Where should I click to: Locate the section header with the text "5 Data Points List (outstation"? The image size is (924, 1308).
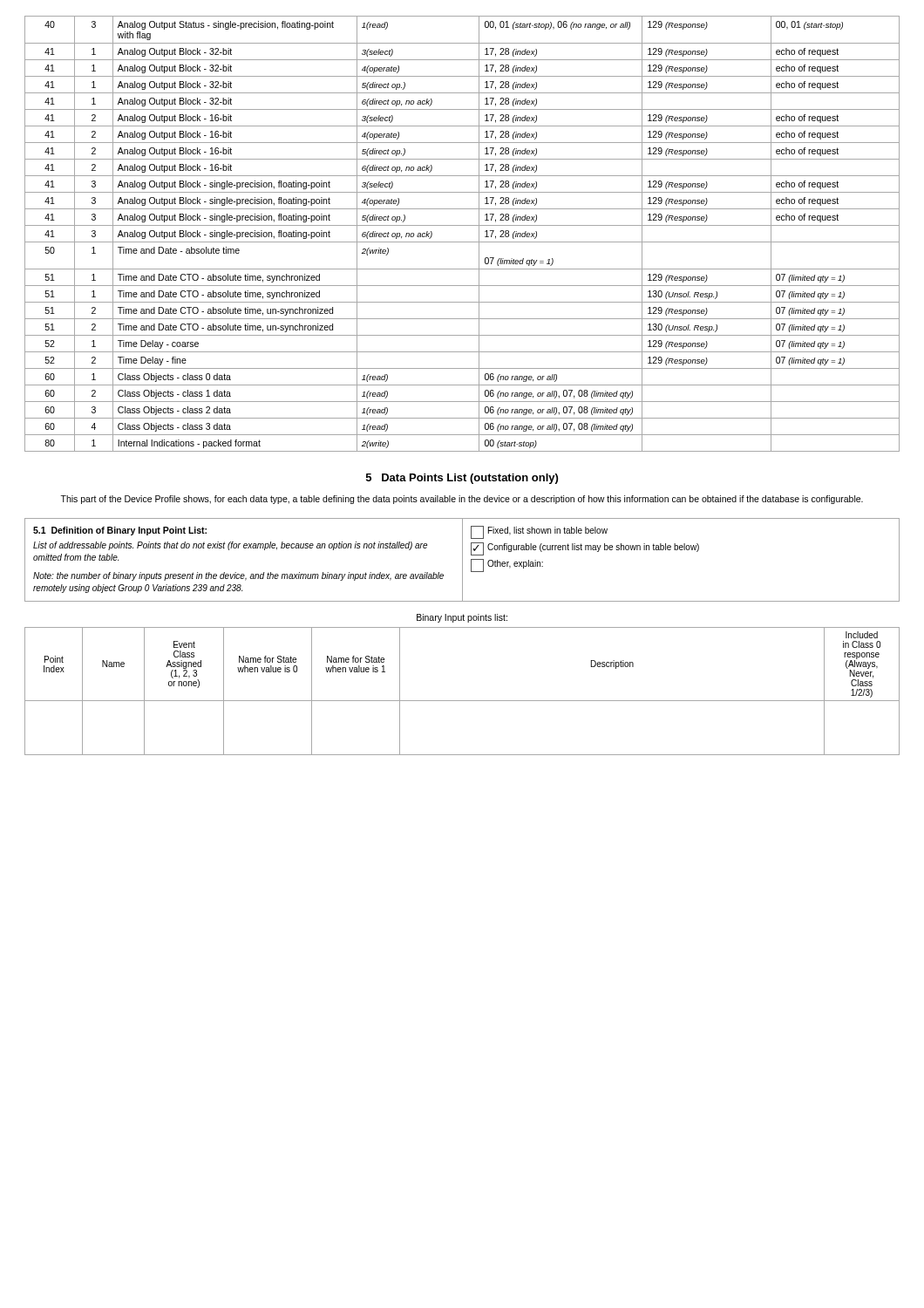[x=462, y=477]
